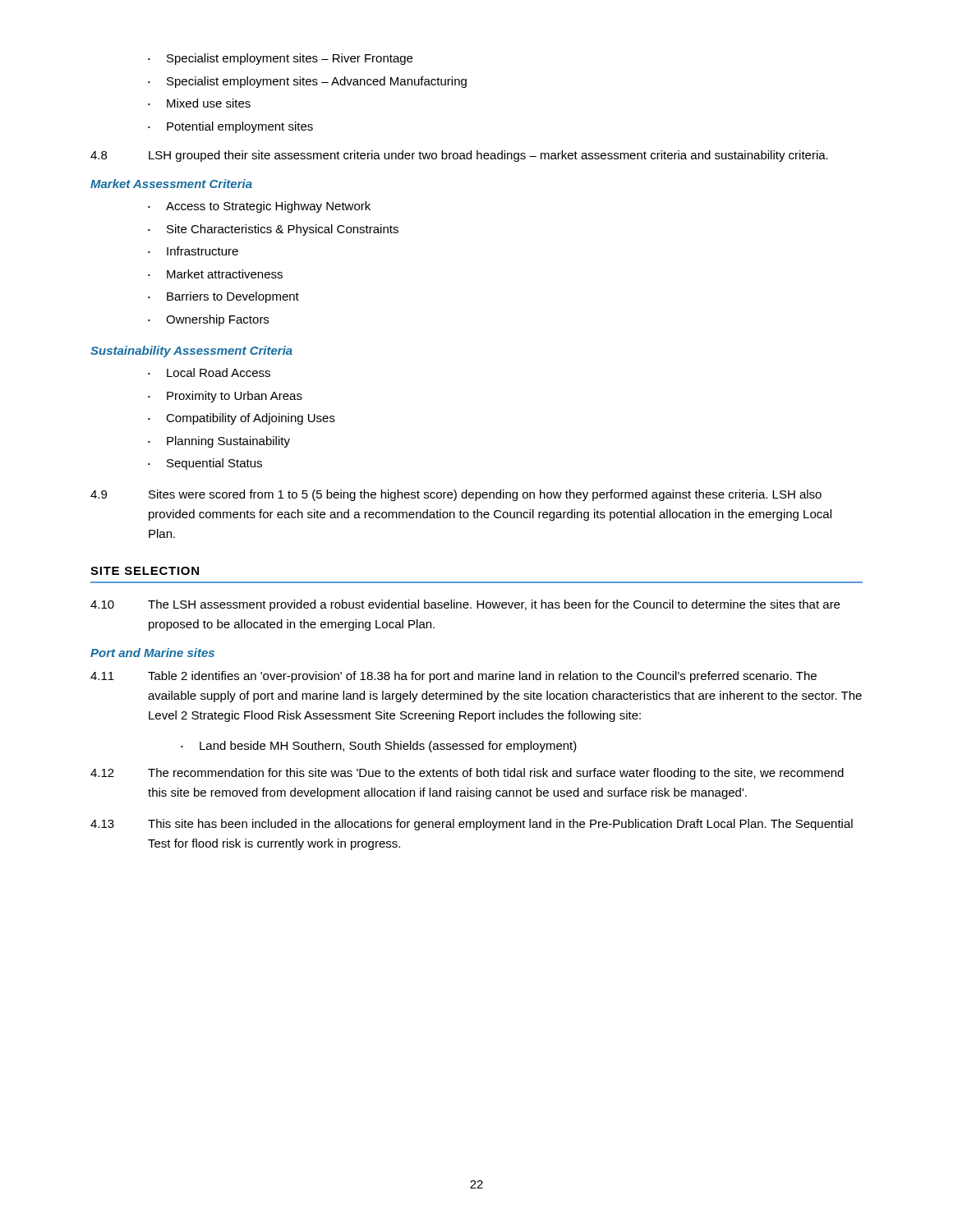Point to "Sustainability Assessment Criteria"
Screen dimensions: 1232x953
192,350
